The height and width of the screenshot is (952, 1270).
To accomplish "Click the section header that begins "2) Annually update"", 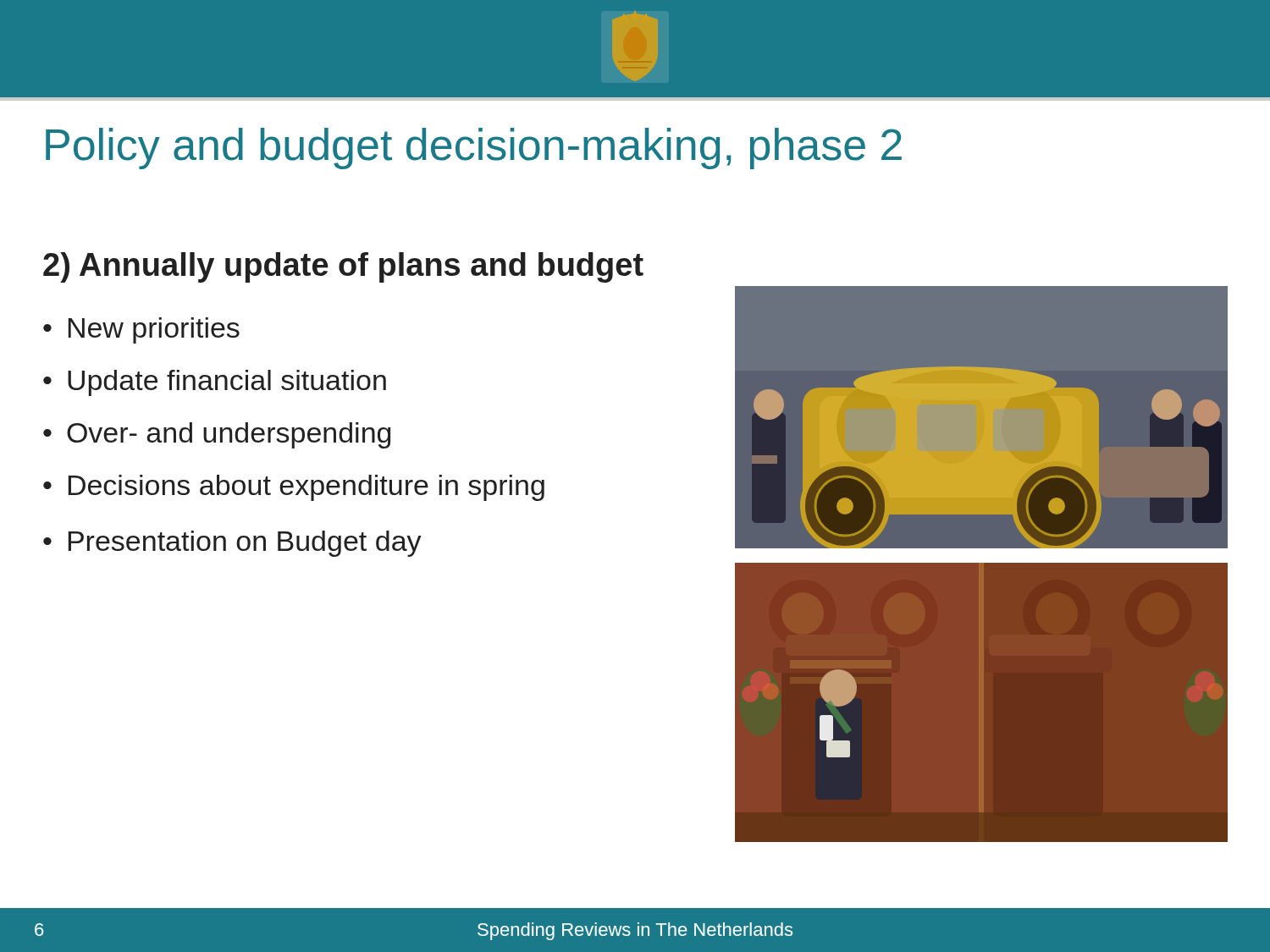I will 343,265.
